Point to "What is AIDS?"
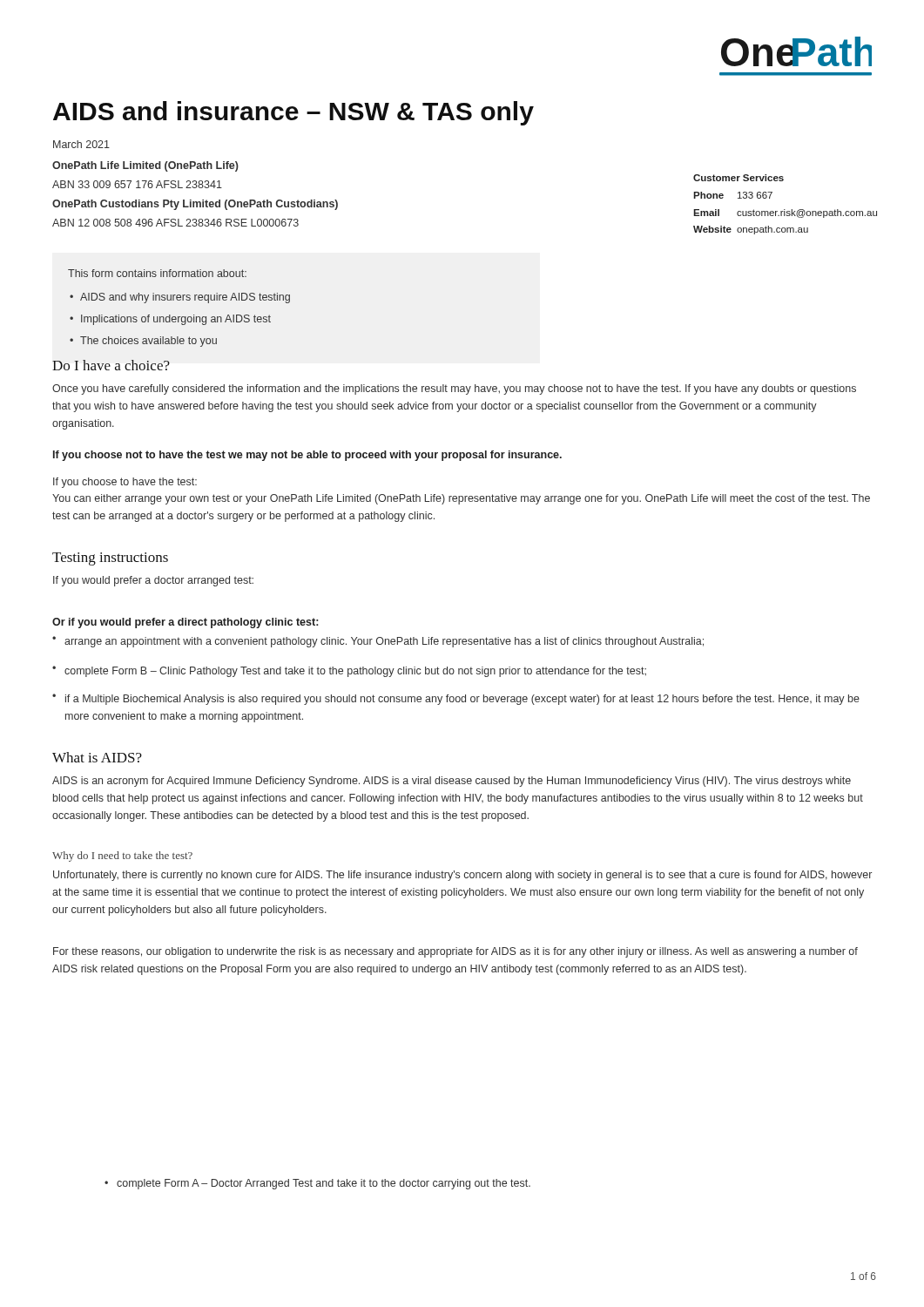The height and width of the screenshot is (1307, 924). click(97, 758)
